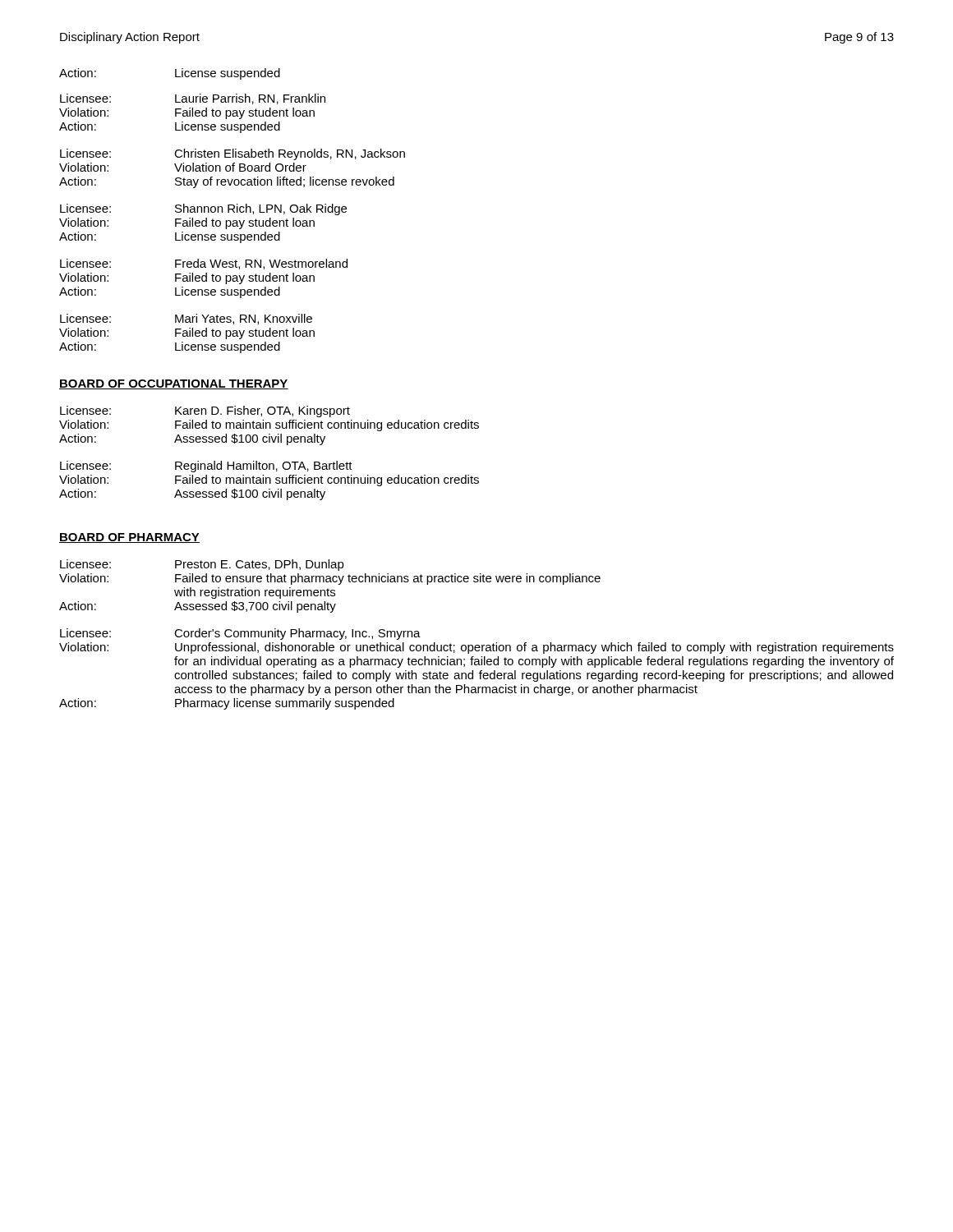This screenshot has width=953, height=1232.
Task: Locate the text "BOARD OF OCCUPATIONAL THERAPY"
Action: pos(173,383)
